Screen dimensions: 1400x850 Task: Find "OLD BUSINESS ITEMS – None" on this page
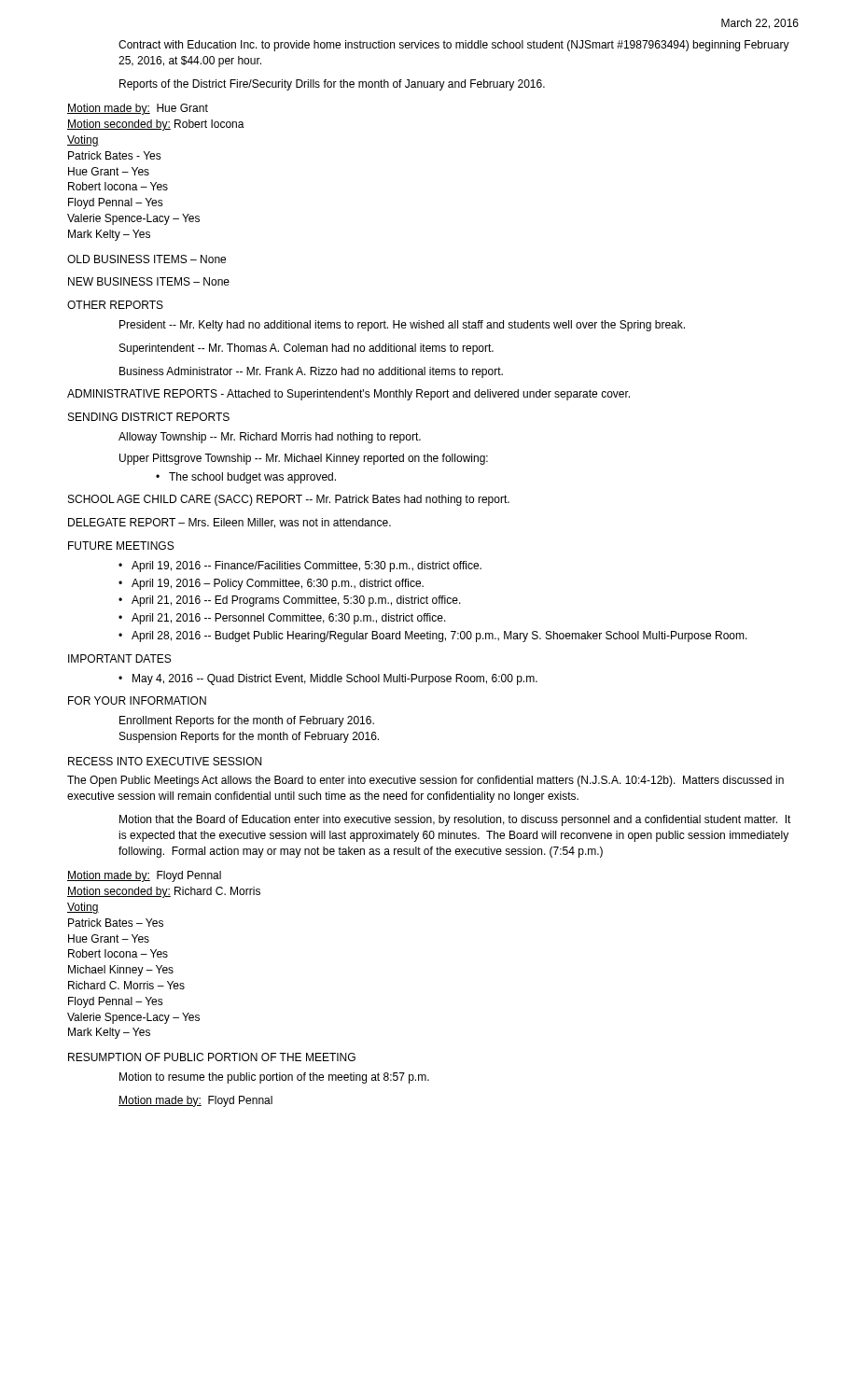(x=147, y=259)
